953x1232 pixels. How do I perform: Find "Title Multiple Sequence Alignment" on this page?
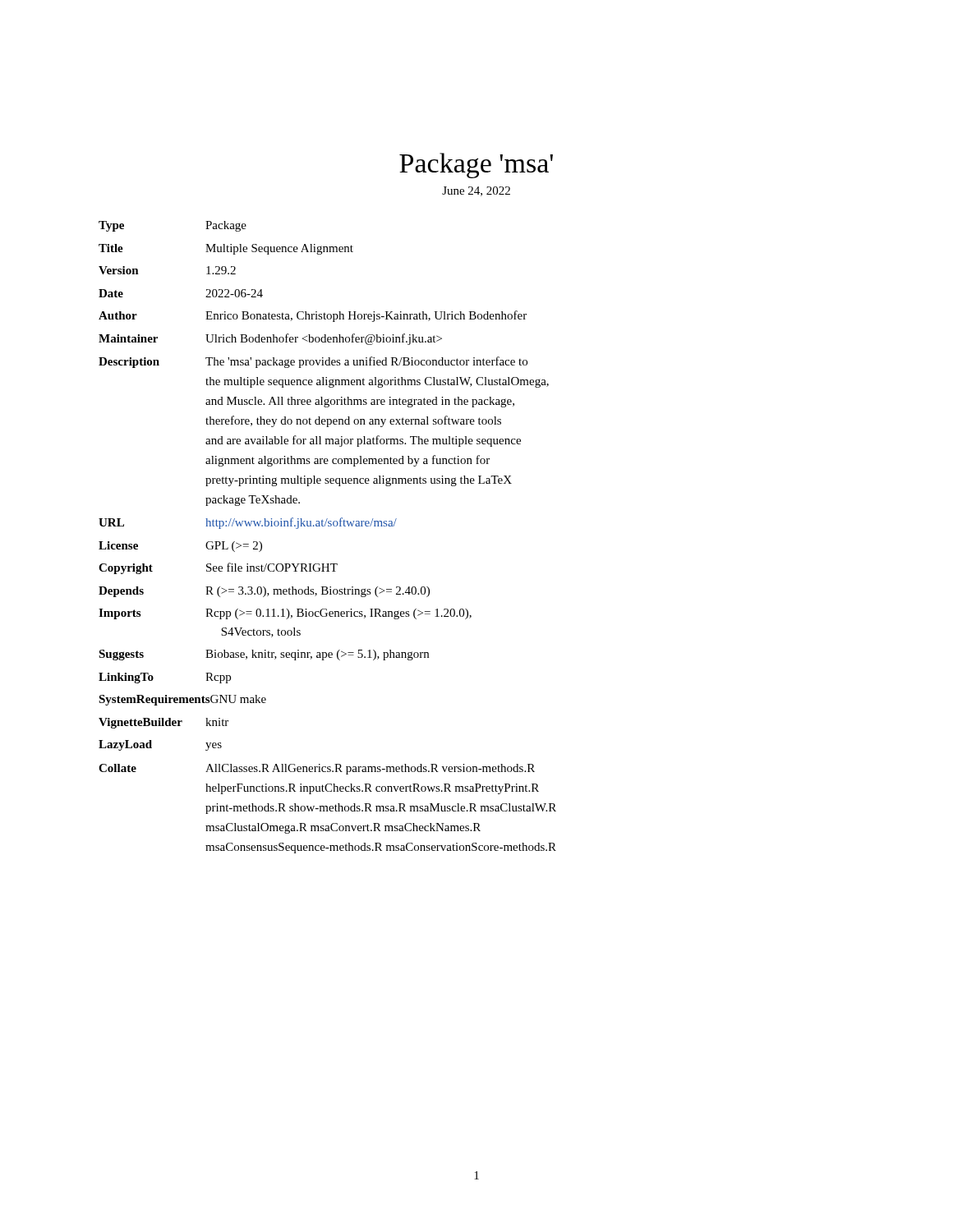(x=226, y=249)
